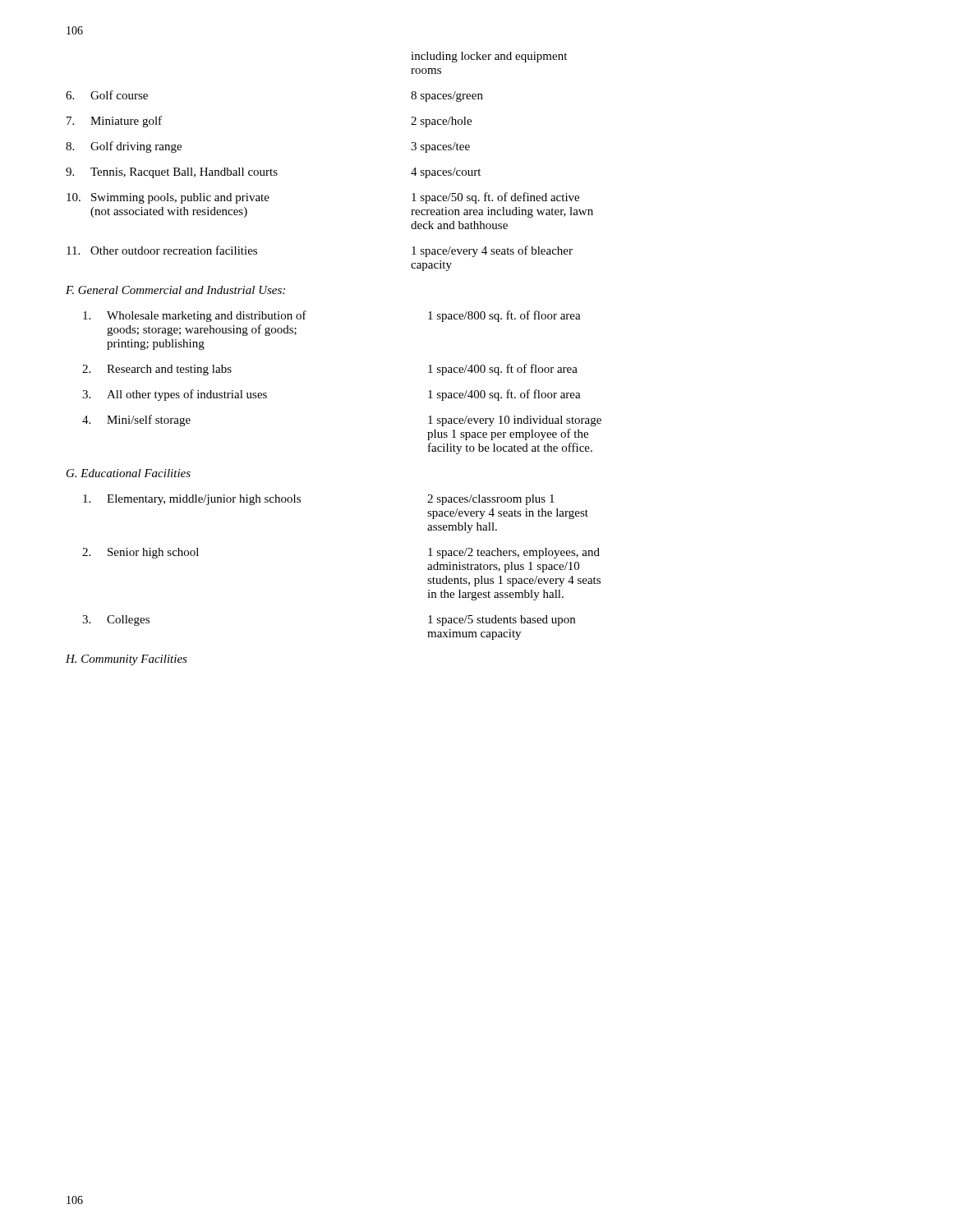Find "G. Educational Facilities" on this page
This screenshot has height=1232, width=953.
(x=128, y=473)
